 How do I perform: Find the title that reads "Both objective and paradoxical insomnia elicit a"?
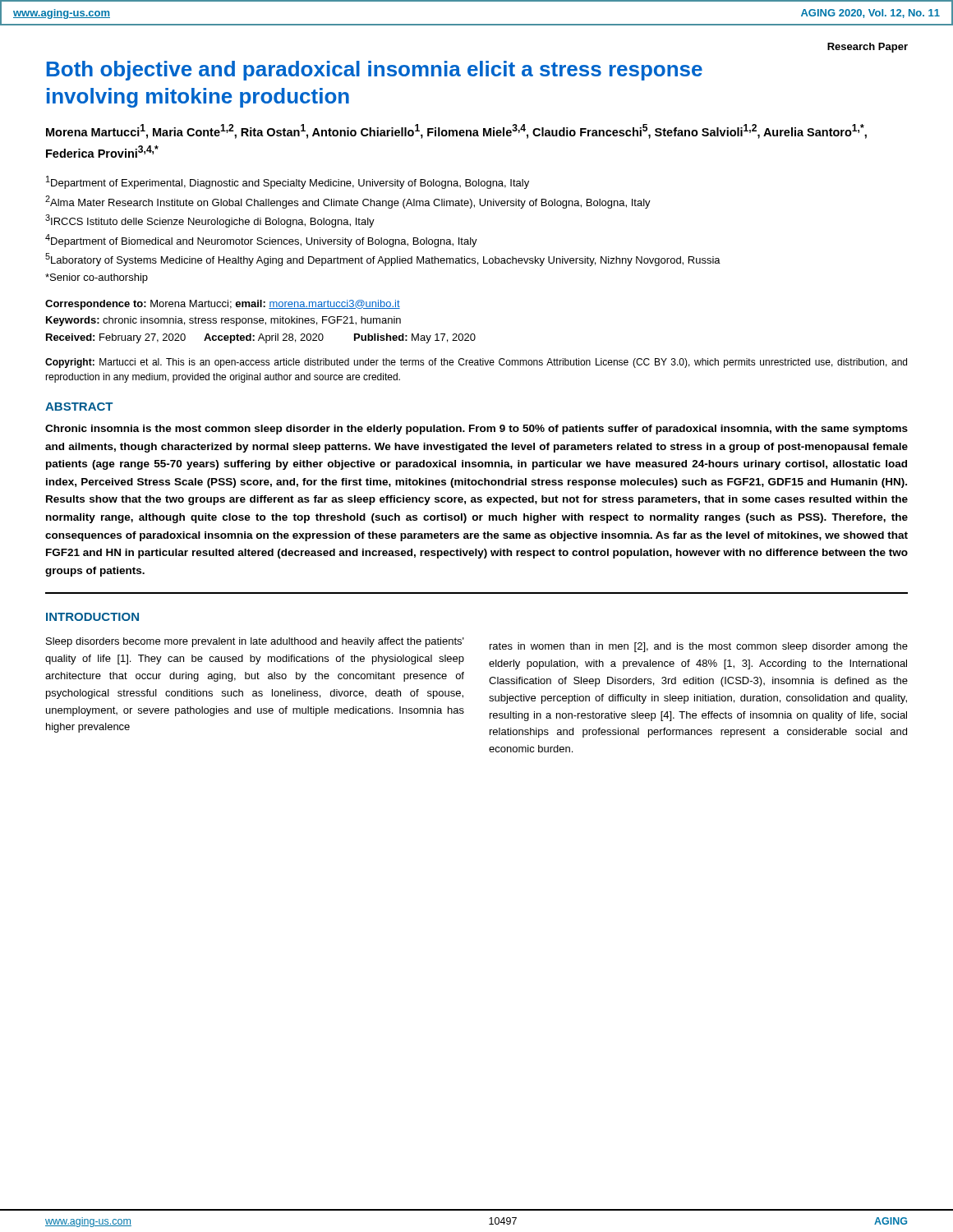coord(374,82)
